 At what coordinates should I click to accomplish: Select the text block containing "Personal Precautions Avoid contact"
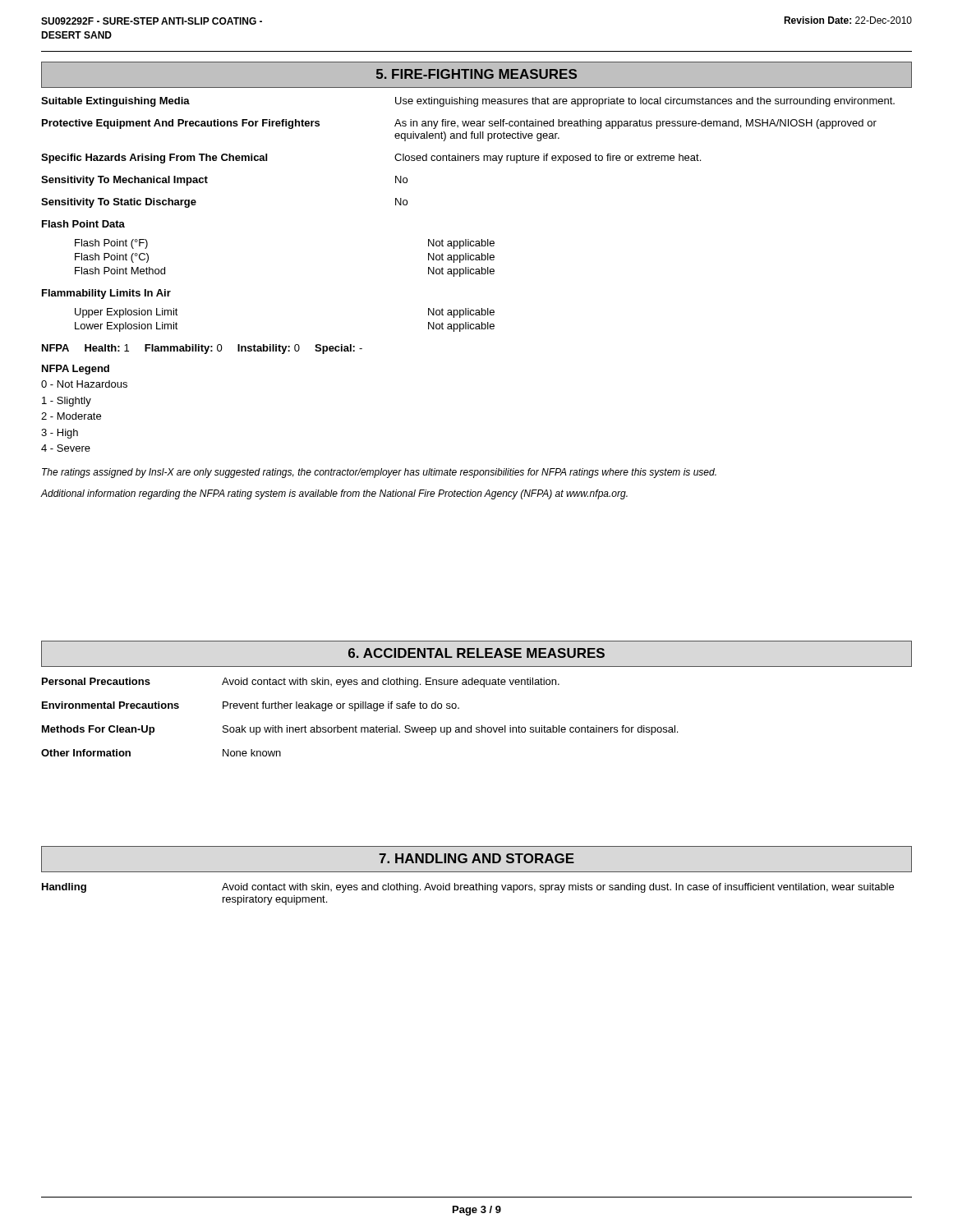coord(476,681)
